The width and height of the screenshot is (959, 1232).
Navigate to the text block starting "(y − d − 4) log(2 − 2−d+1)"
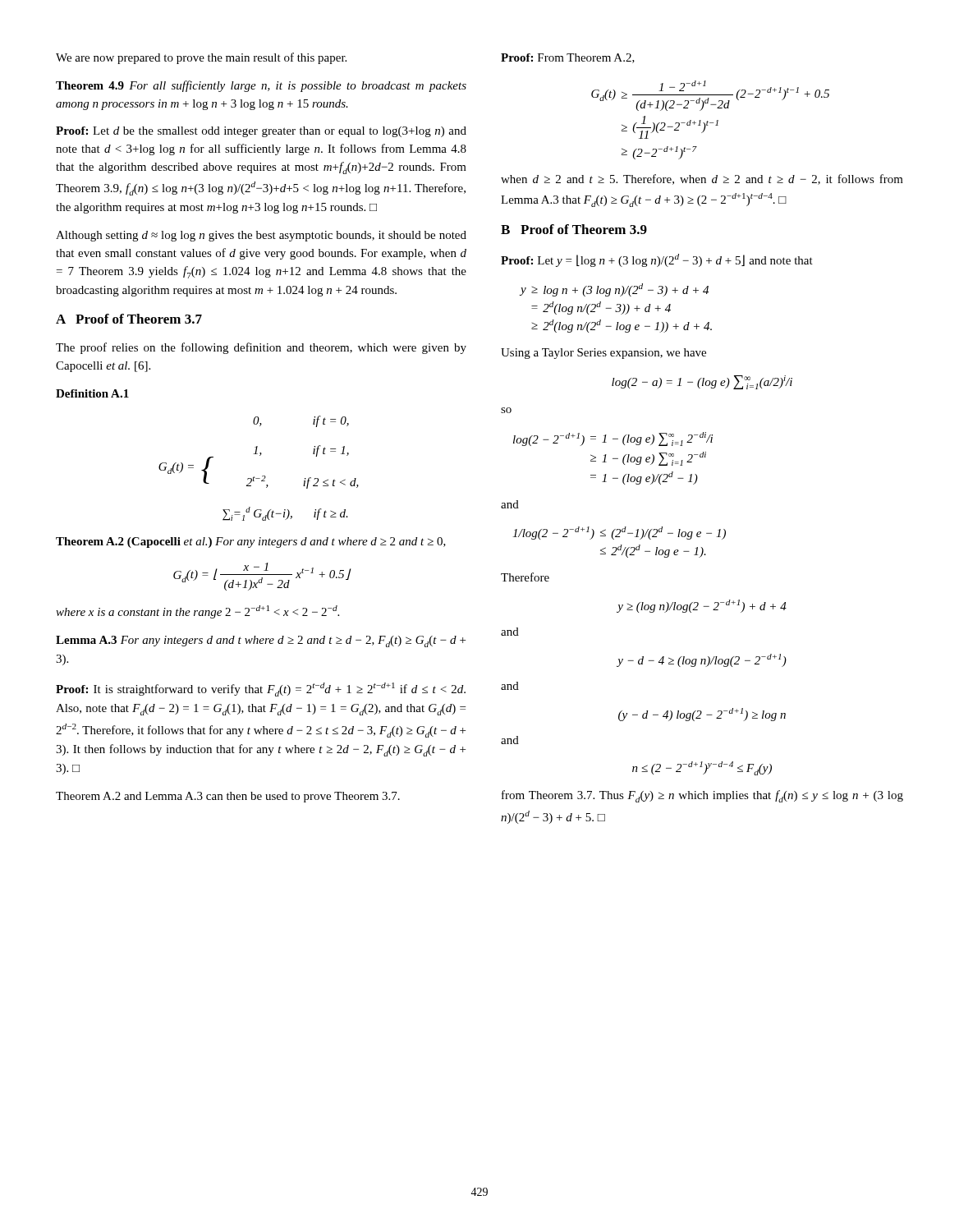click(702, 714)
